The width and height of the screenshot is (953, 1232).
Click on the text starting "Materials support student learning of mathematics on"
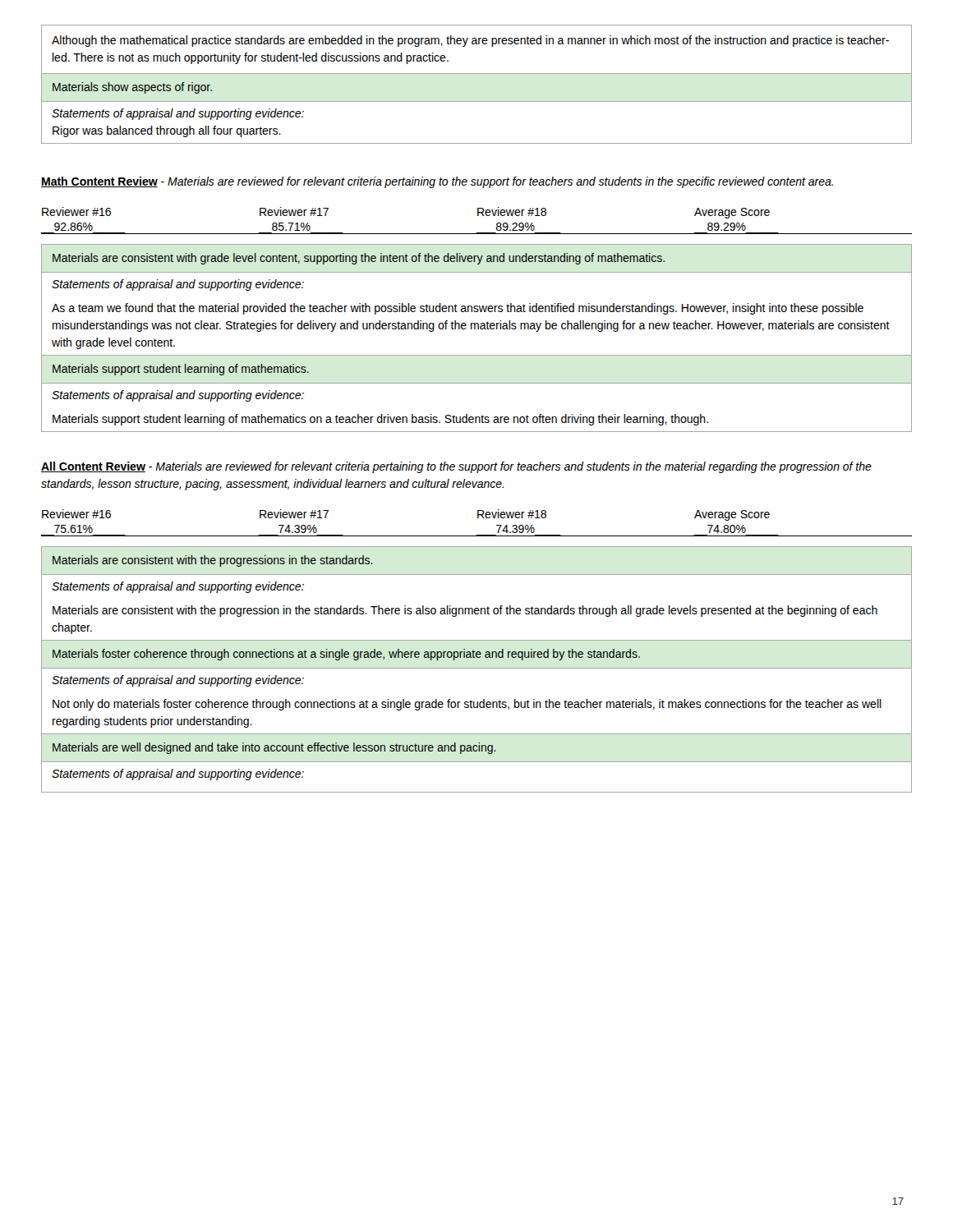(380, 419)
